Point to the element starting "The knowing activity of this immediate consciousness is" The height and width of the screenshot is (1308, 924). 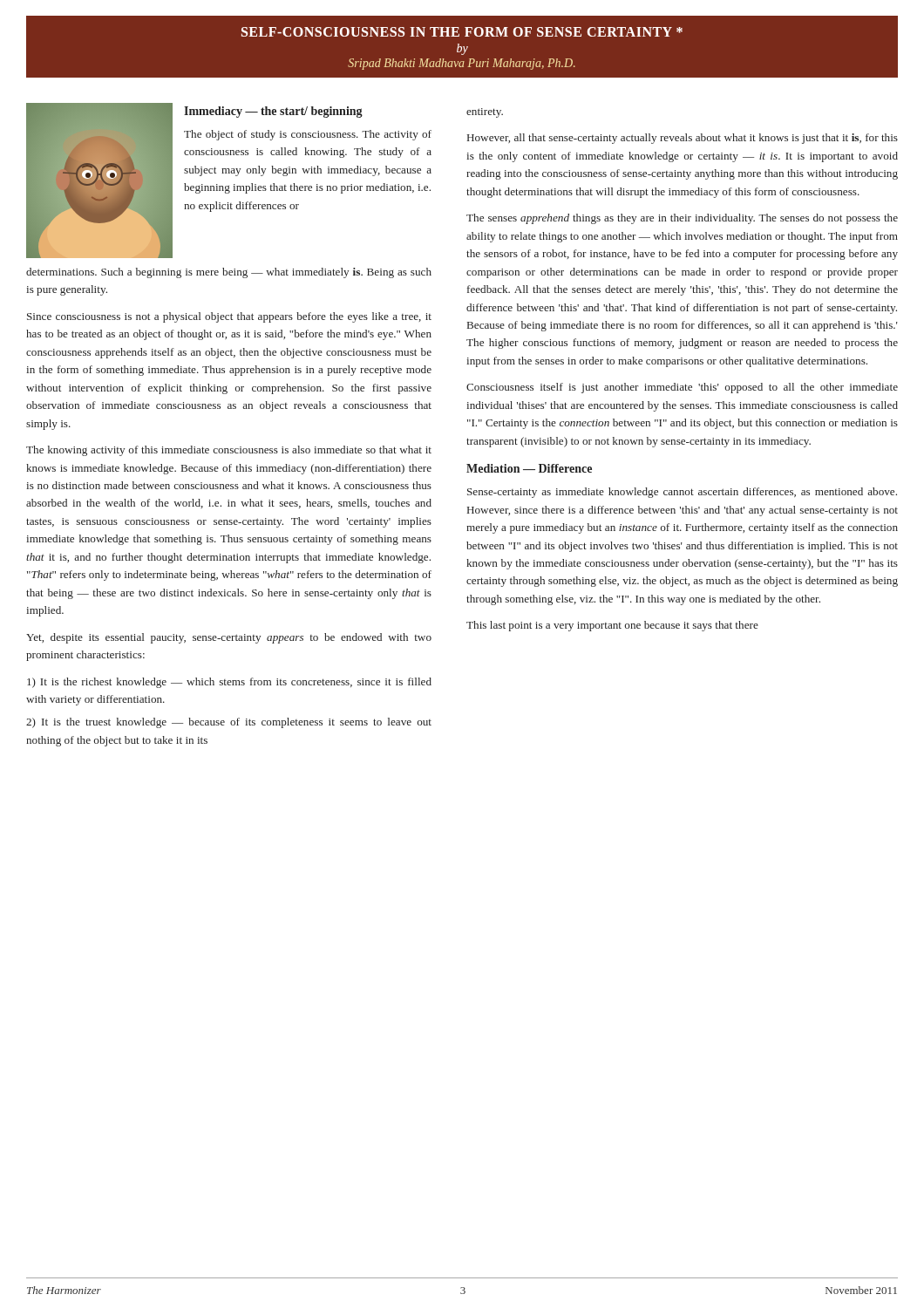point(229,530)
